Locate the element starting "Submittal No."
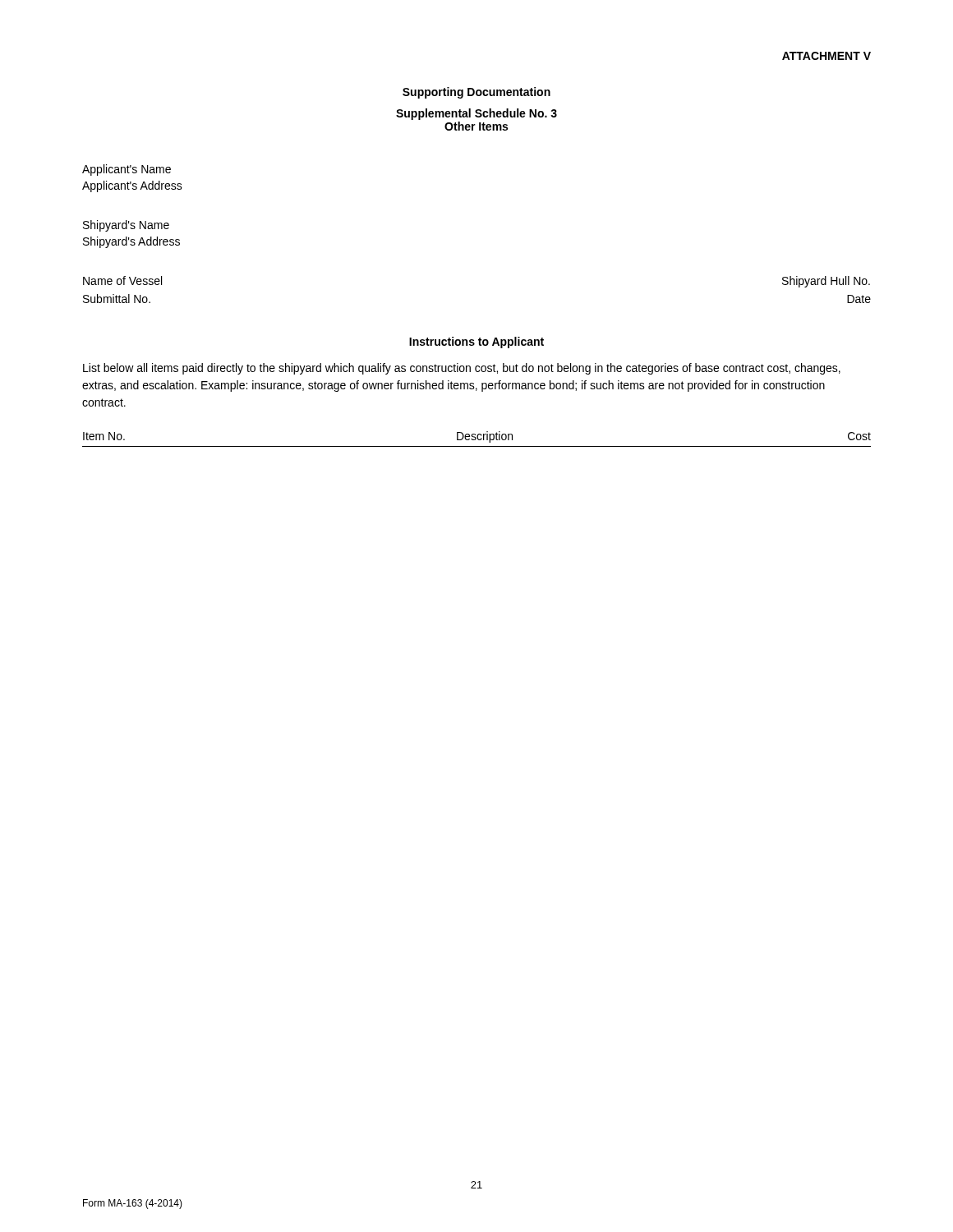 click(117, 299)
